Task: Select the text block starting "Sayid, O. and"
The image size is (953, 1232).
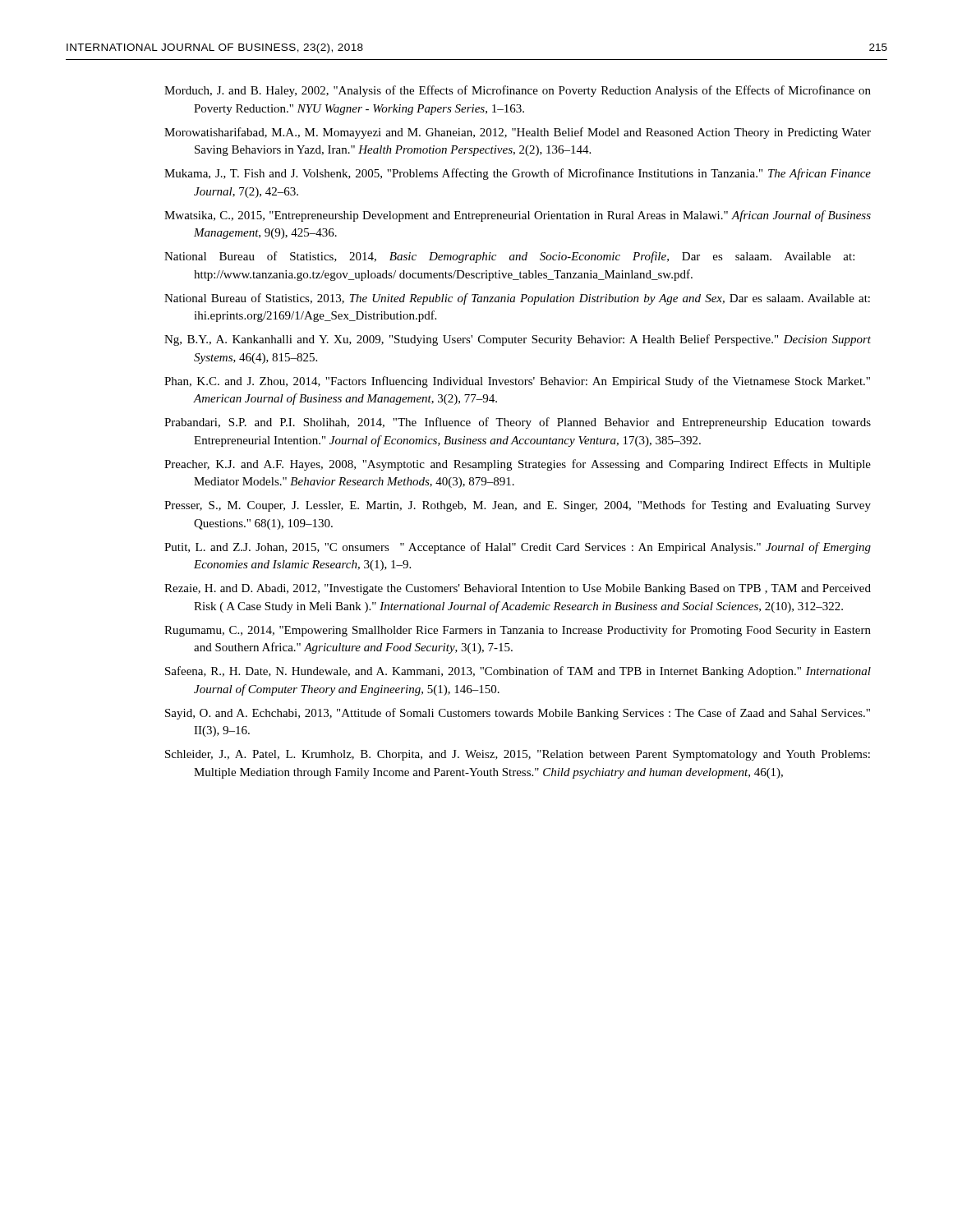Action: point(518,721)
